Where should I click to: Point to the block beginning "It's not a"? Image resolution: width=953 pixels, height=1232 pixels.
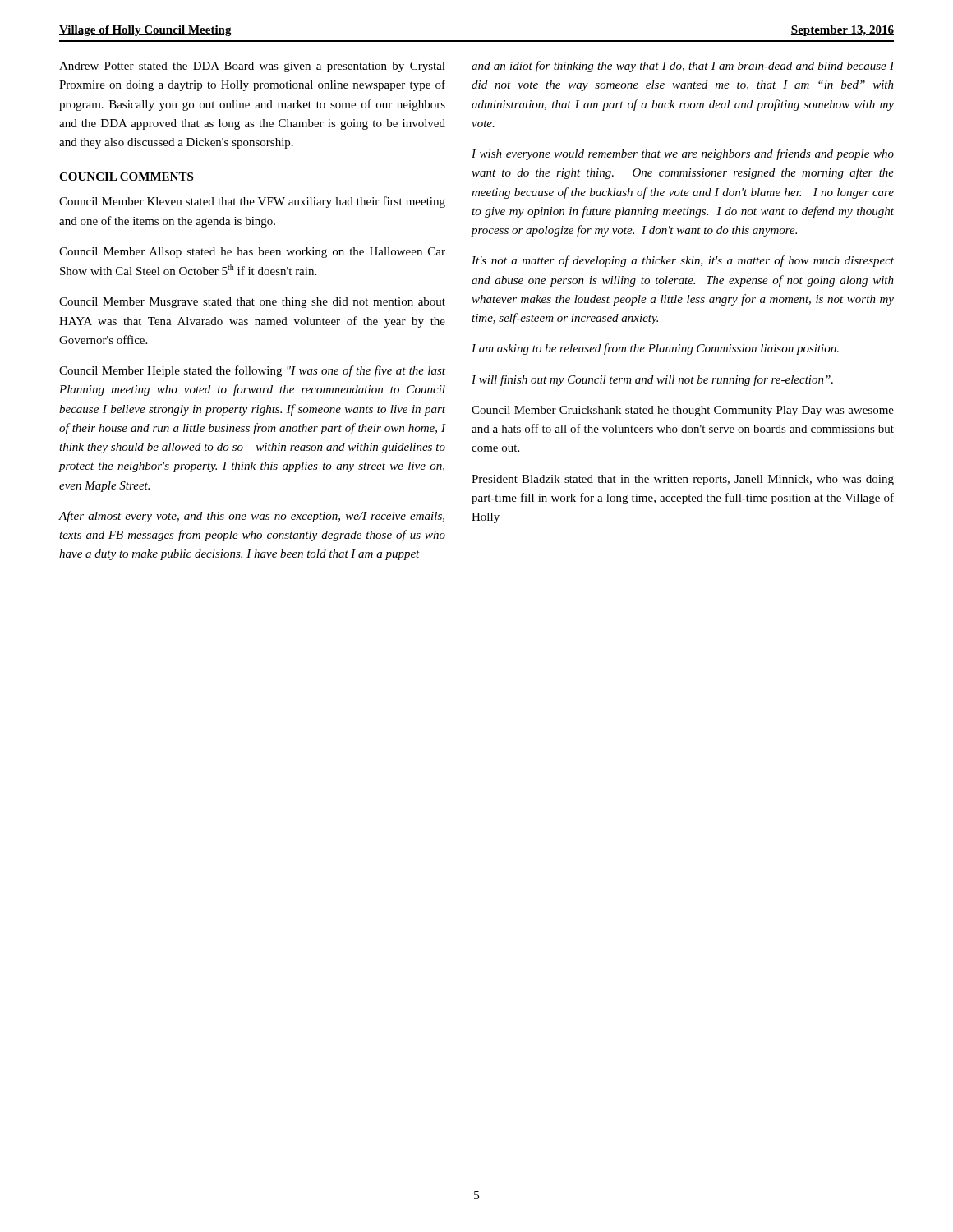point(683,289)
